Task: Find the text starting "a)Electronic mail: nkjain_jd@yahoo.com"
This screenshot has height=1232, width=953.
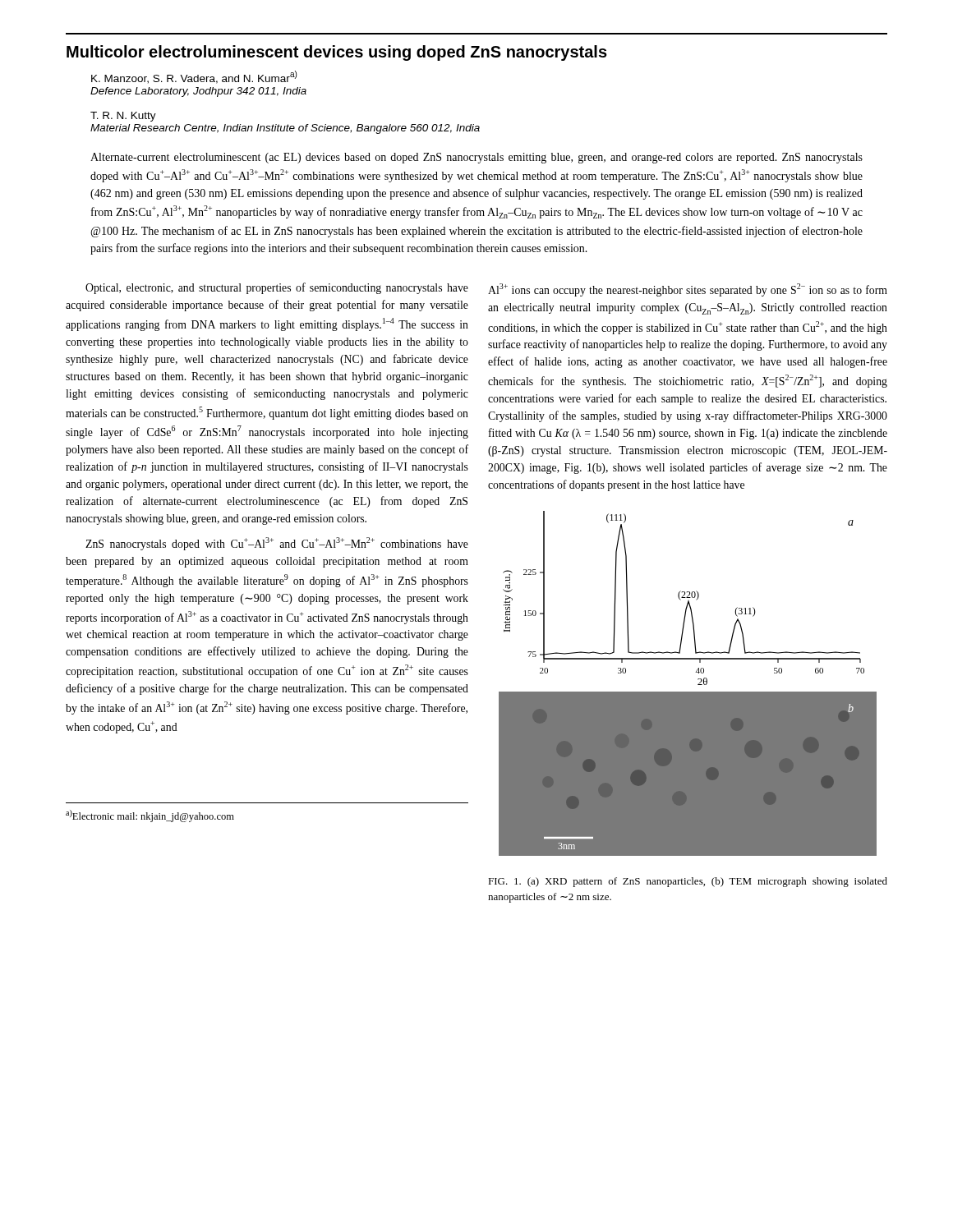Action: pos(150,815)
